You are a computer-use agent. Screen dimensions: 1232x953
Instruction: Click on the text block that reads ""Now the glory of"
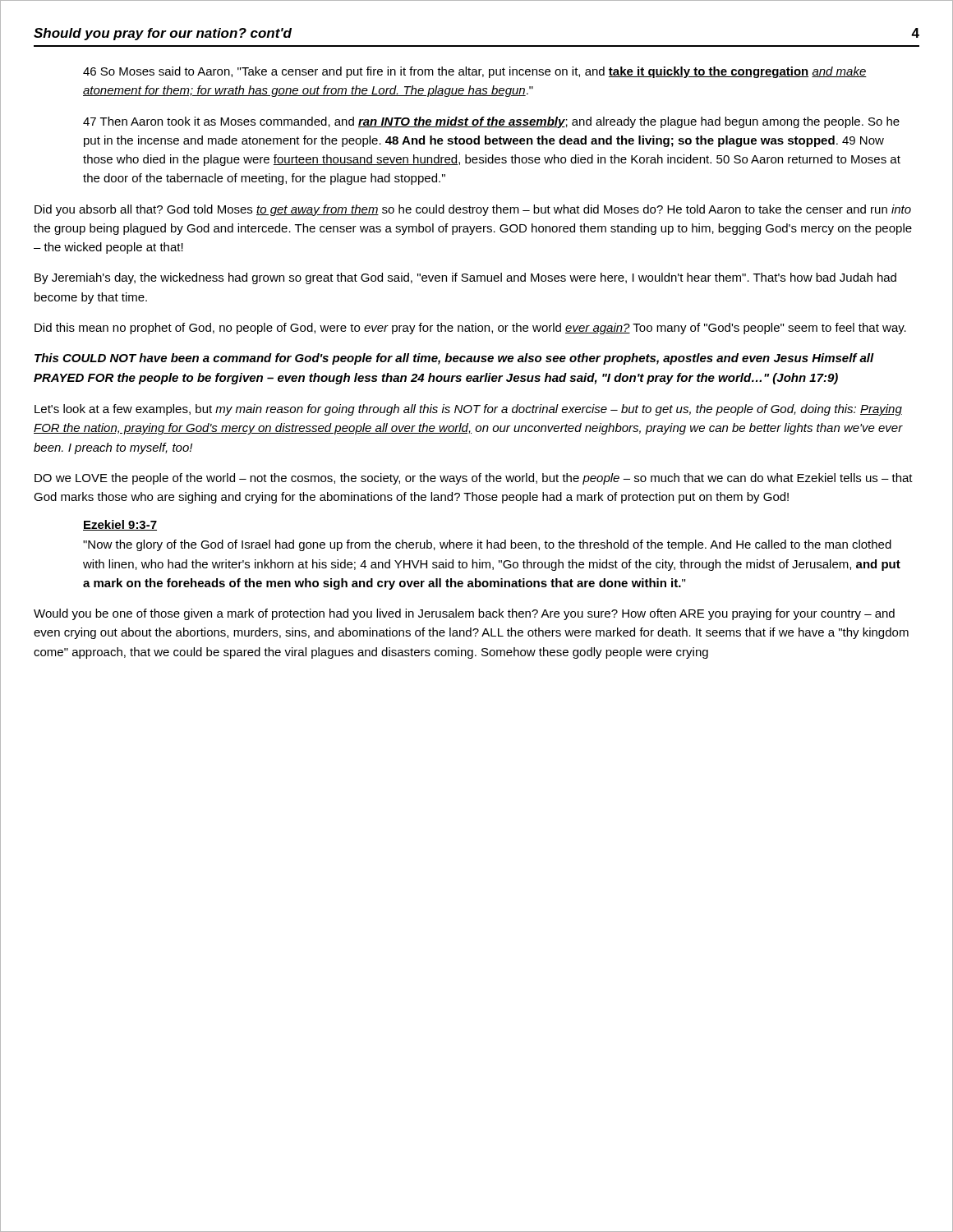click(x=492, y=563)
